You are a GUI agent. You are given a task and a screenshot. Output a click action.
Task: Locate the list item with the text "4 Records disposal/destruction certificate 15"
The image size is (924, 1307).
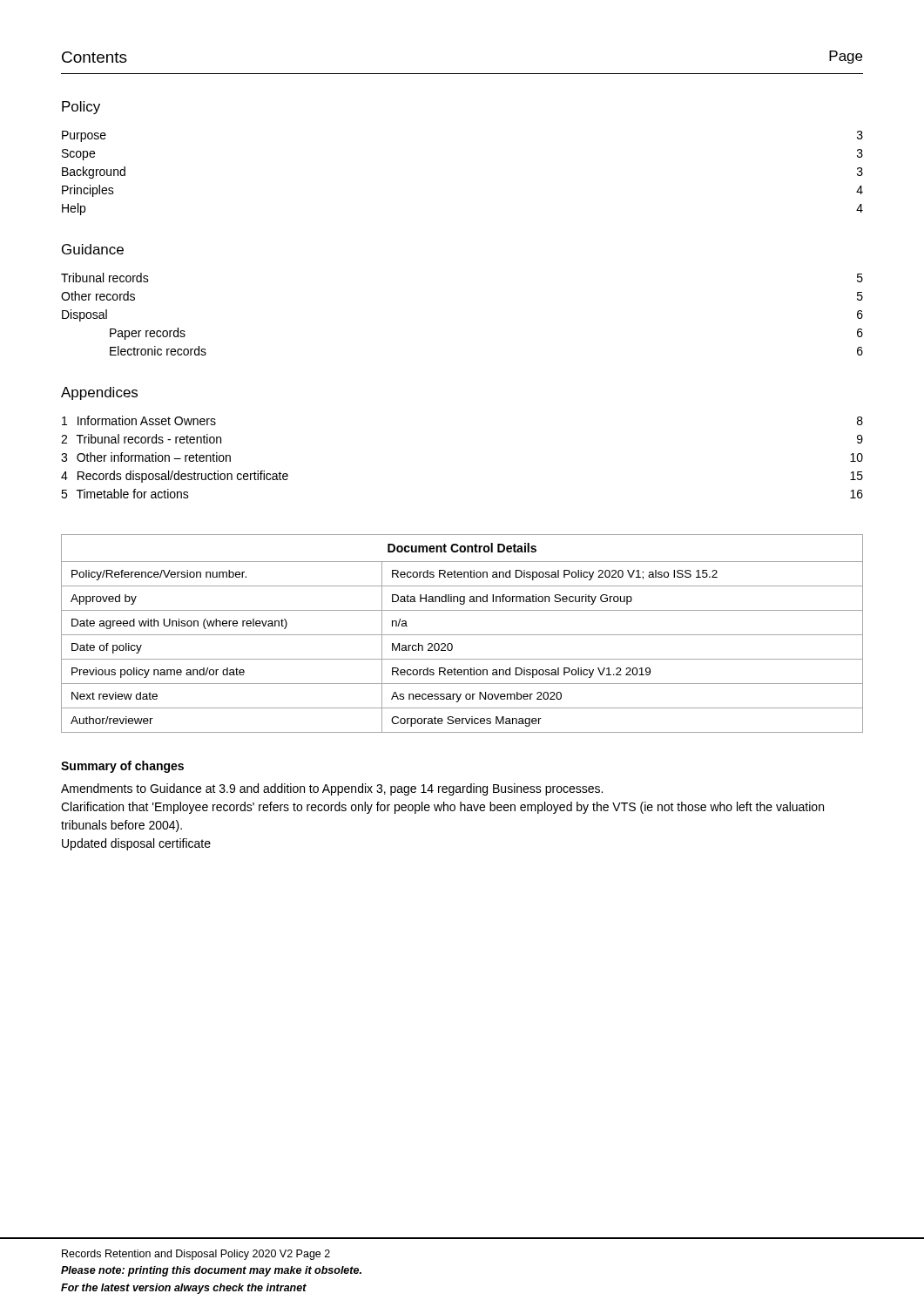coord(175,476)
